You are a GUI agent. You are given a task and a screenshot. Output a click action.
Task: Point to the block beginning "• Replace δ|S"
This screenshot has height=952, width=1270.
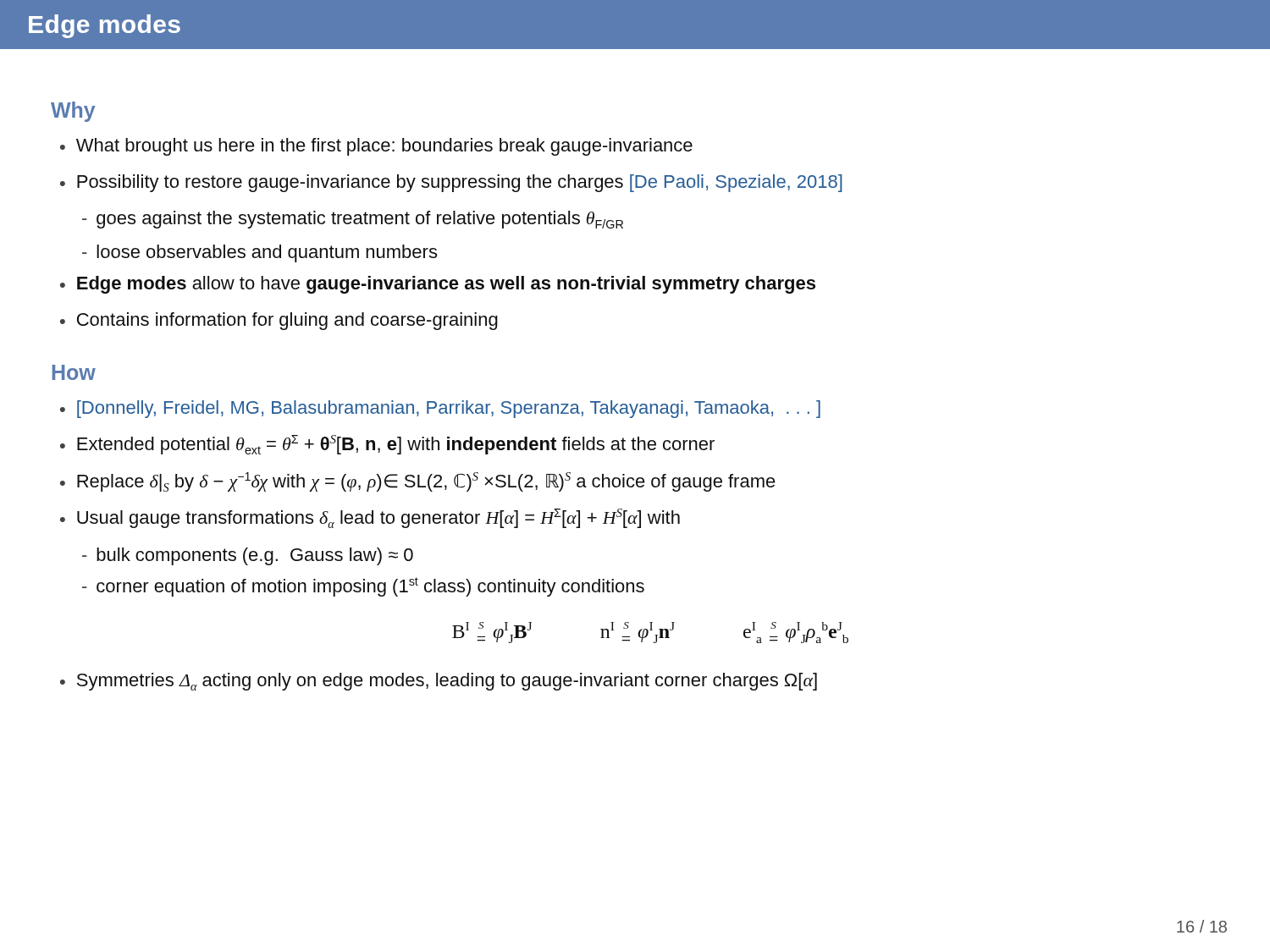[418, 482]
